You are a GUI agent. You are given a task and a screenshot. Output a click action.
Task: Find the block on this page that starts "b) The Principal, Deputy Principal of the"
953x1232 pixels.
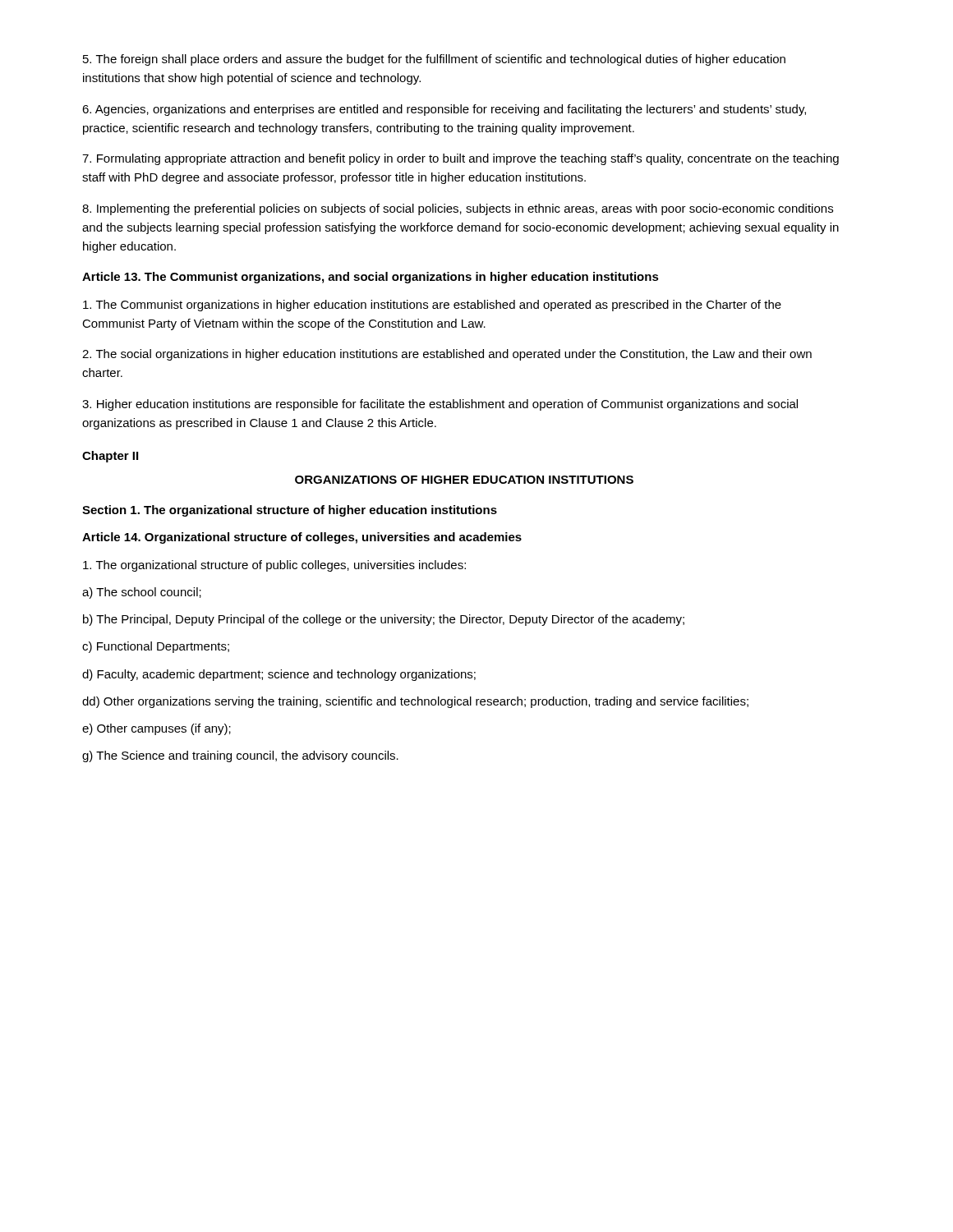tap(384, 619)
